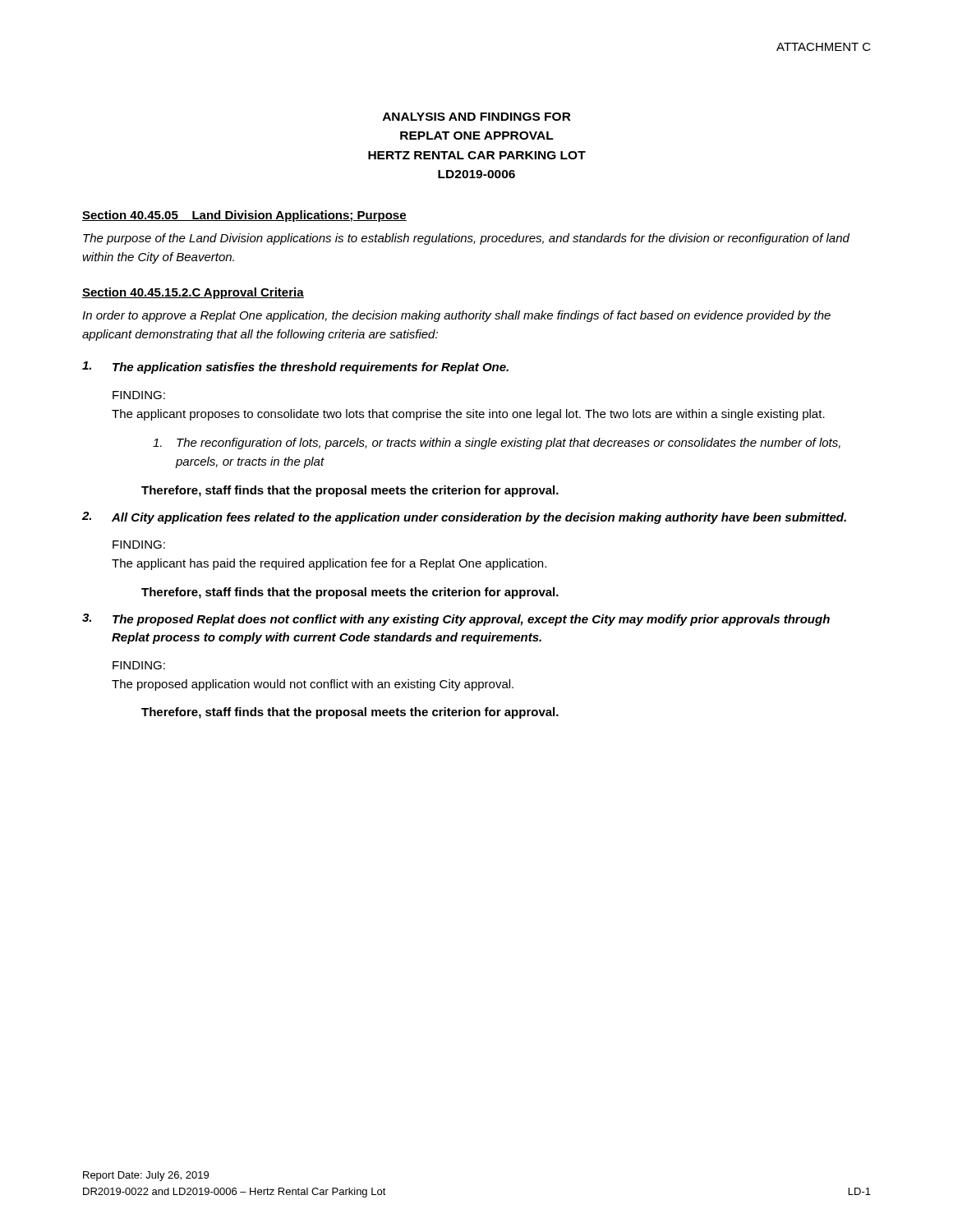Click the passage that begins "The reconfiguration of lots, parcels, or tracts"
The width and height of the screenshot is (953, 1232).
click(512, 452)
